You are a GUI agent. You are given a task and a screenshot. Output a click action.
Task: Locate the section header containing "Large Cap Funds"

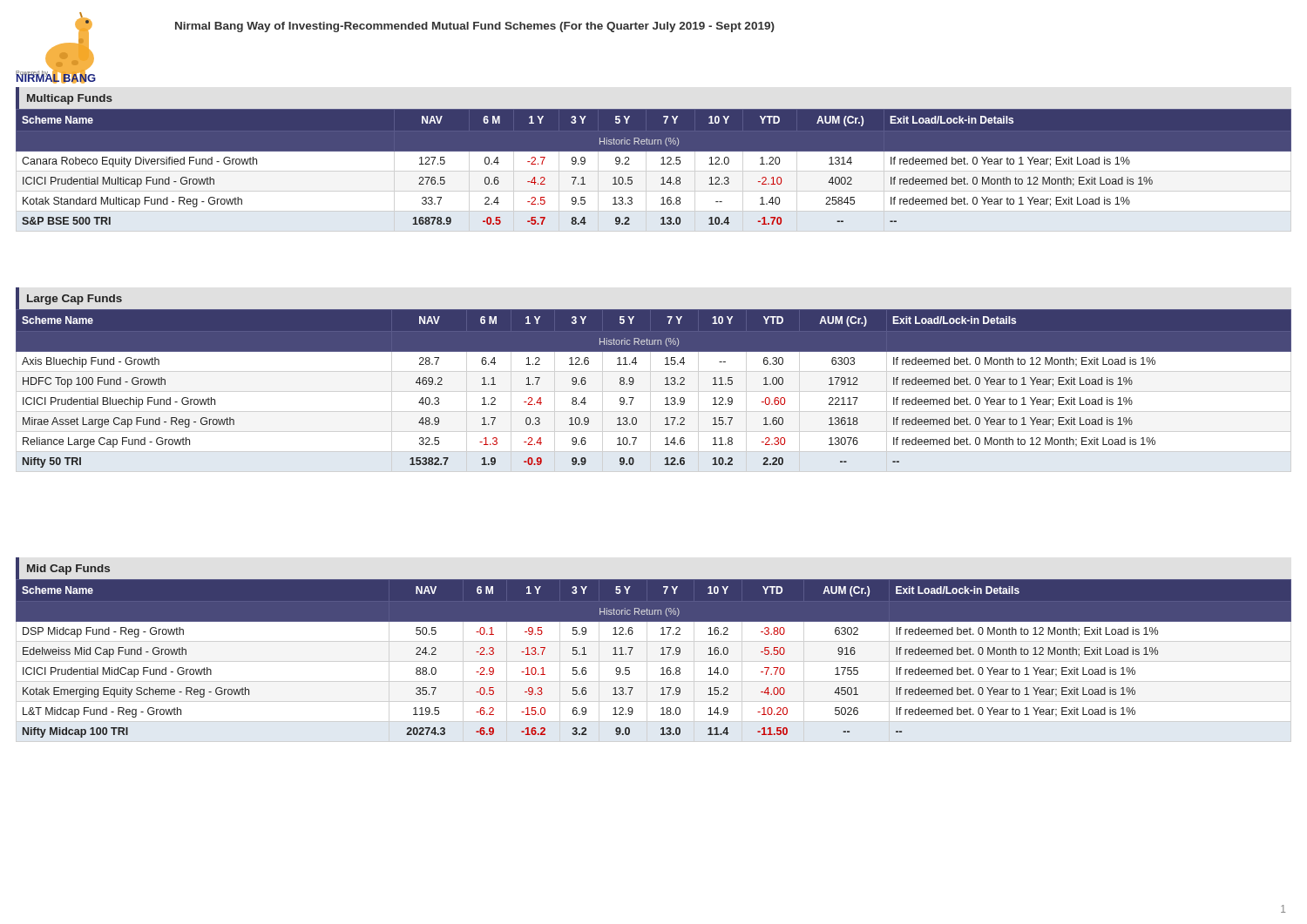(74, 298)
